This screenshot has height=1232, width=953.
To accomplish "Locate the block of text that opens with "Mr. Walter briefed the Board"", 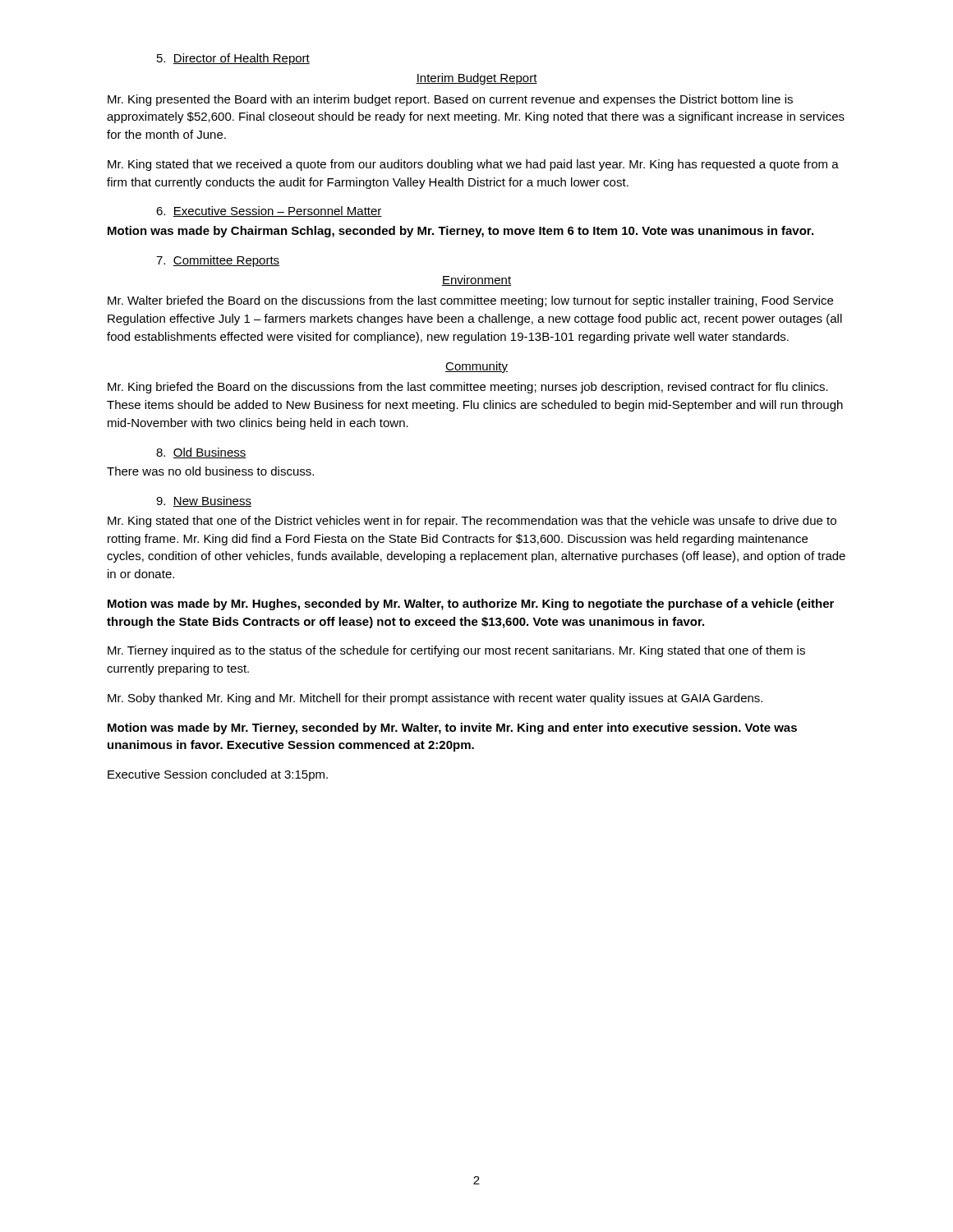I will [476, 319].
